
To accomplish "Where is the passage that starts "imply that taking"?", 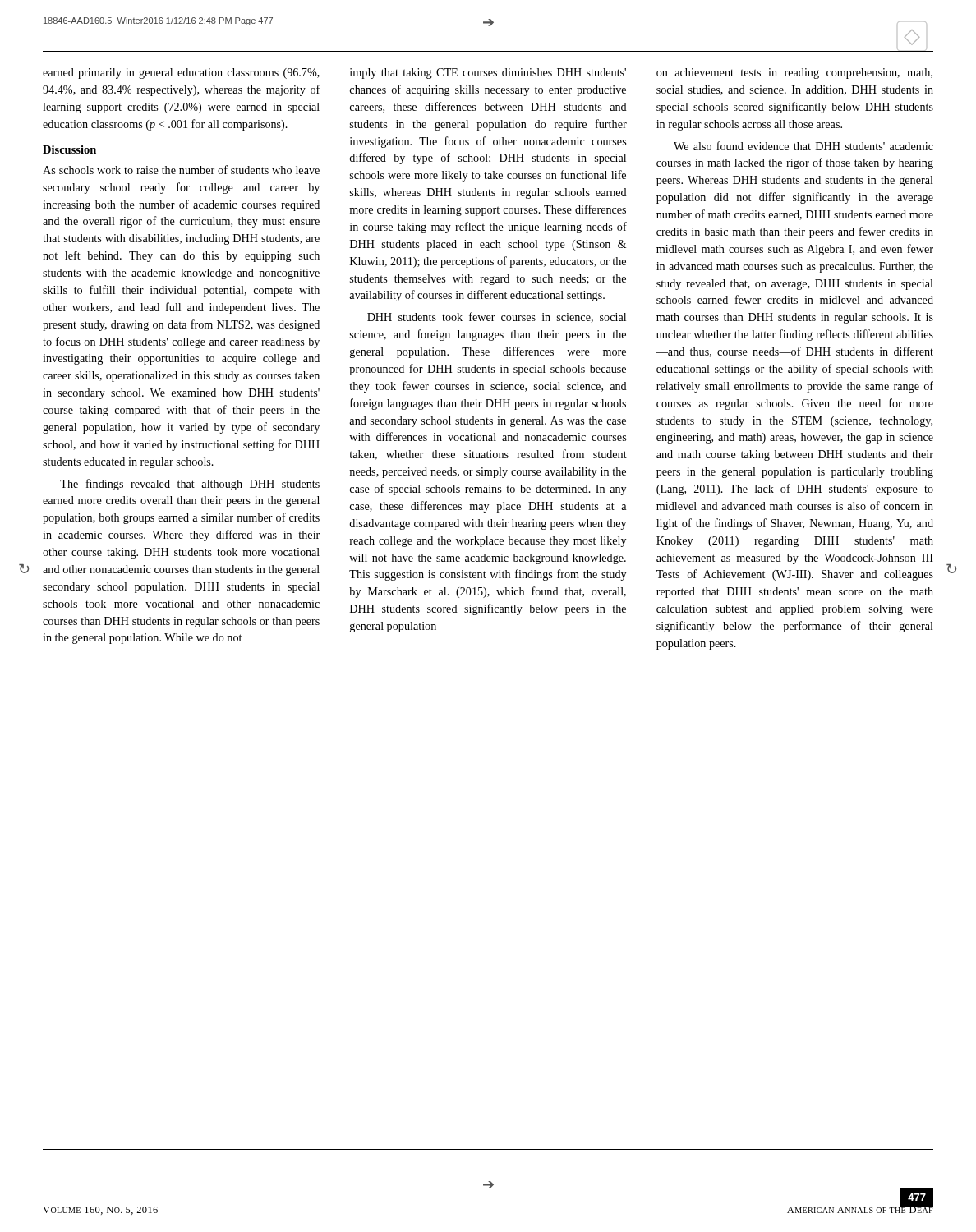I will click(488, 349).
